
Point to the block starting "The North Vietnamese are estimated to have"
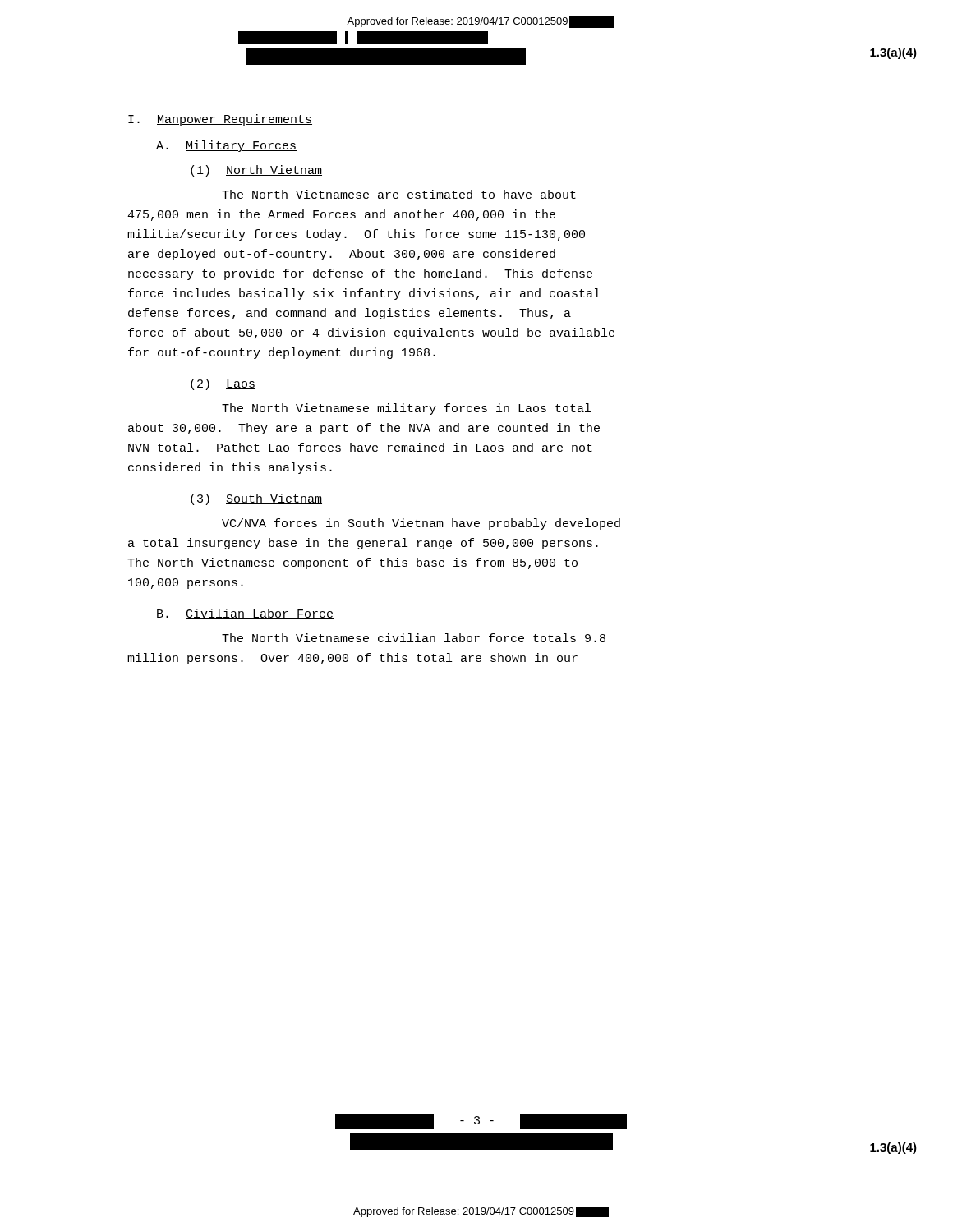click(x=371, y=275)
